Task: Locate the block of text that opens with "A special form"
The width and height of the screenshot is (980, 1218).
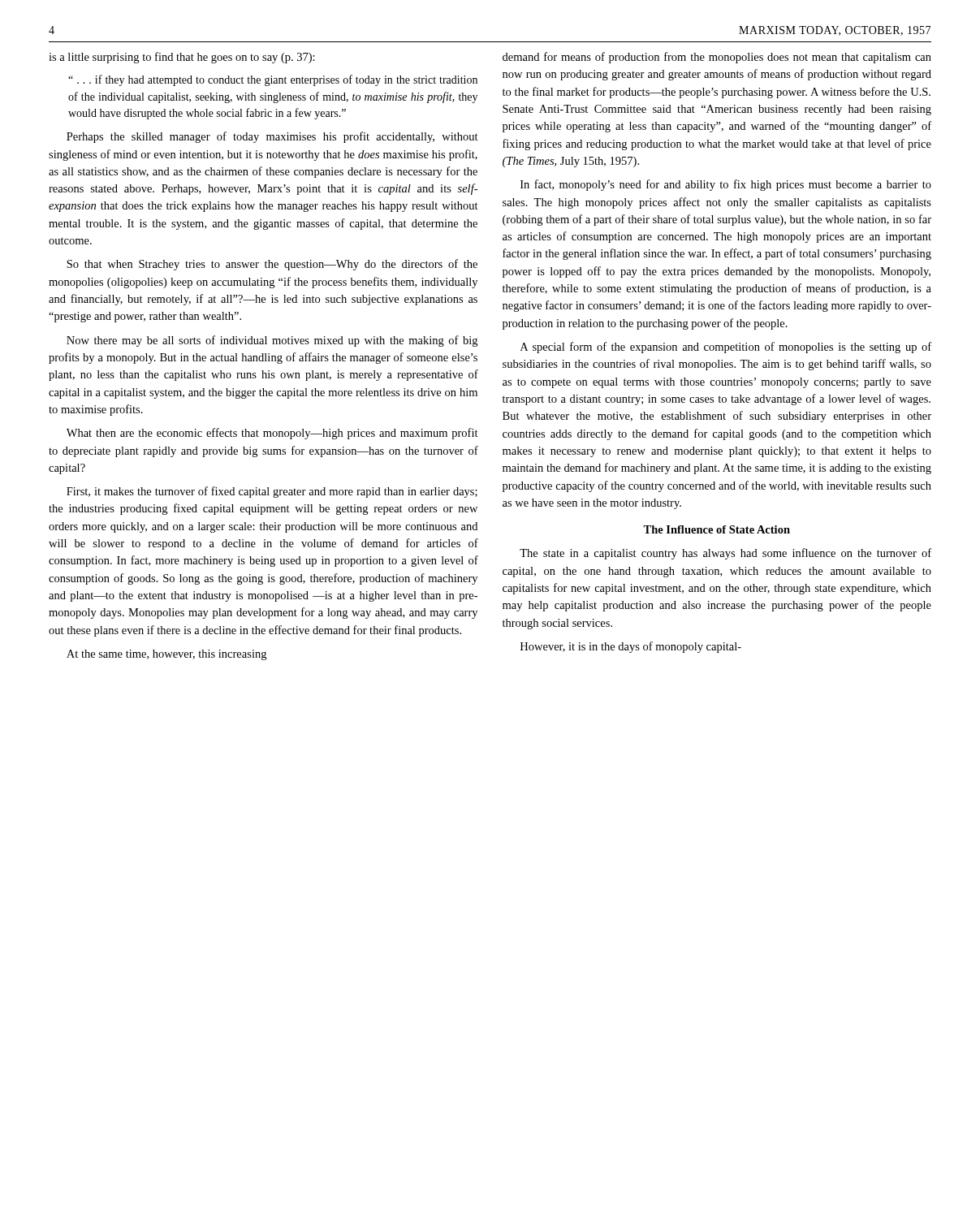Action: click(x=717, y=425)
